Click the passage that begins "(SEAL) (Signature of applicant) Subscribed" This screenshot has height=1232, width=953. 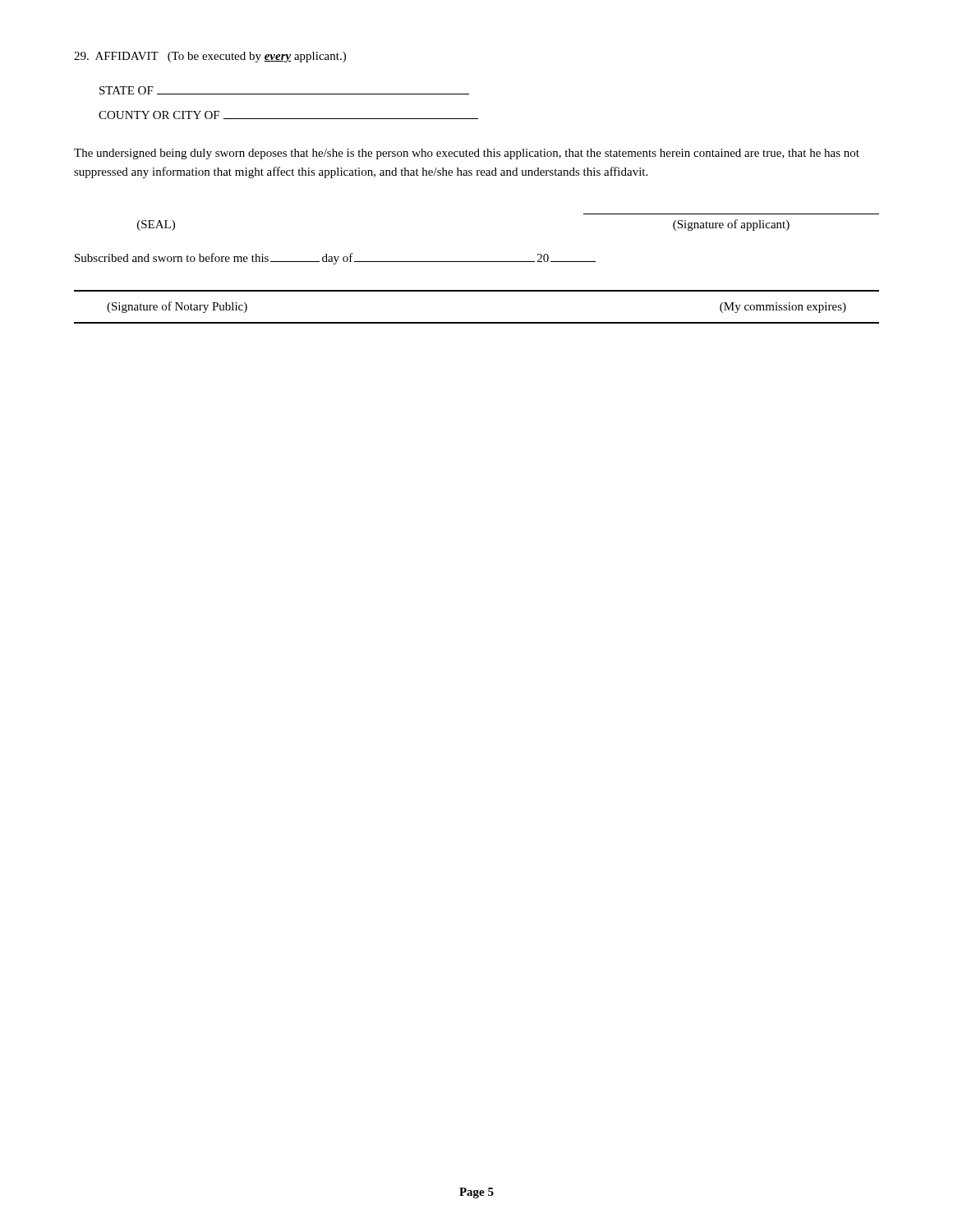[159, 225]
